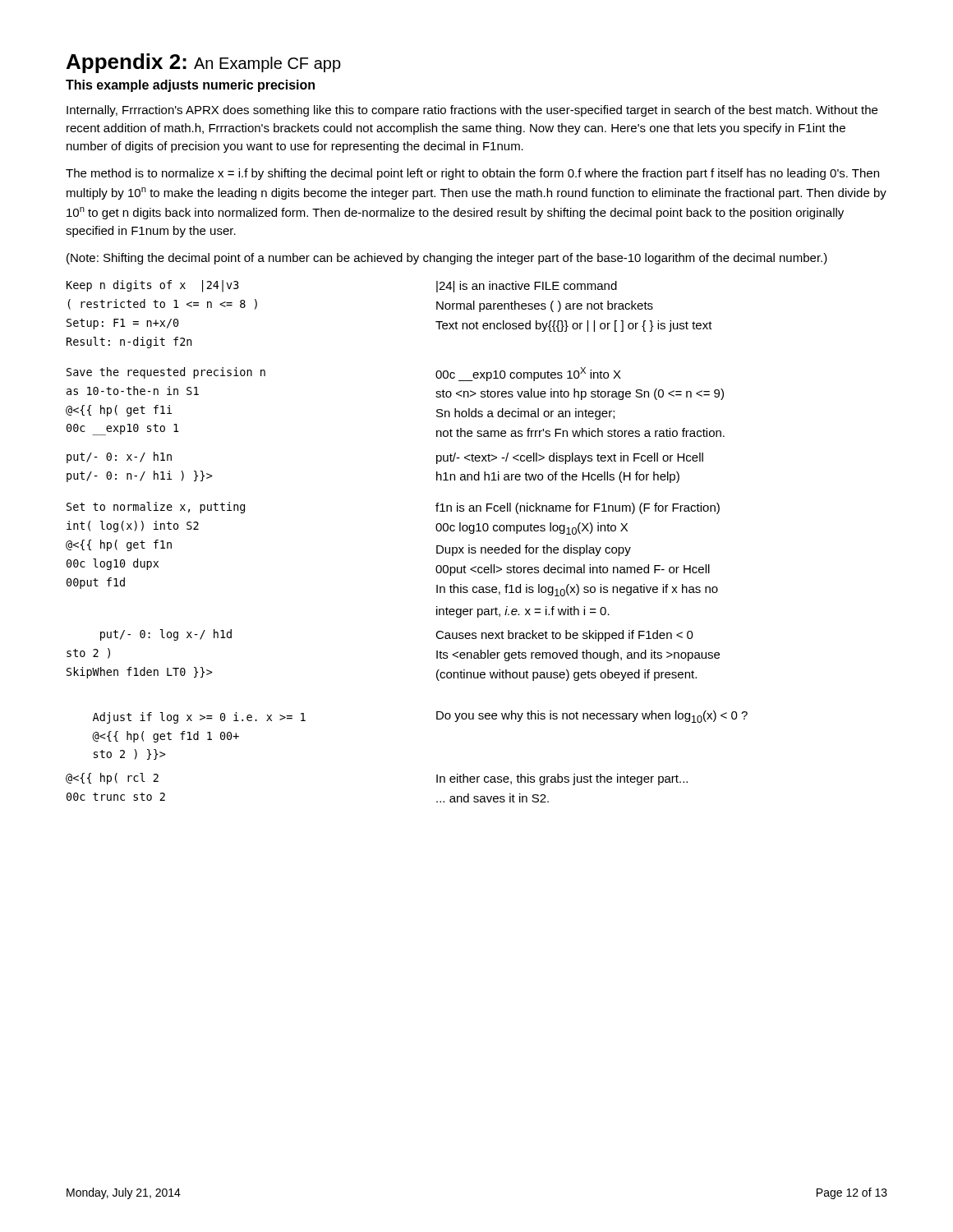Find the block on this page that starts "put/- 0: log x-/ h1d"
The height and width of the screenshot is (1232, 953).
pos(166,635)
